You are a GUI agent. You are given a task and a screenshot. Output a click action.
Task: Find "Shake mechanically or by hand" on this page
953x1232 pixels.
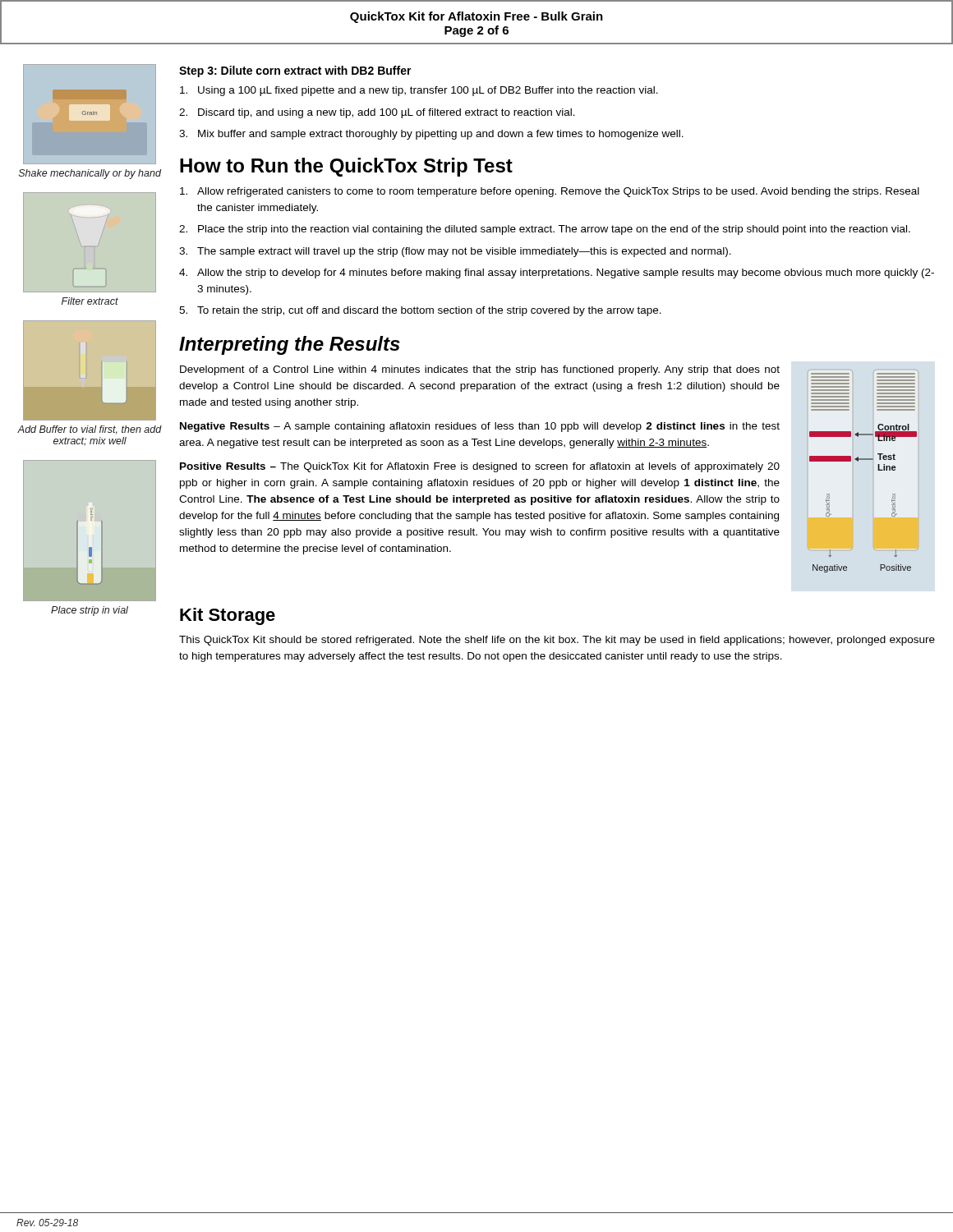90,173
